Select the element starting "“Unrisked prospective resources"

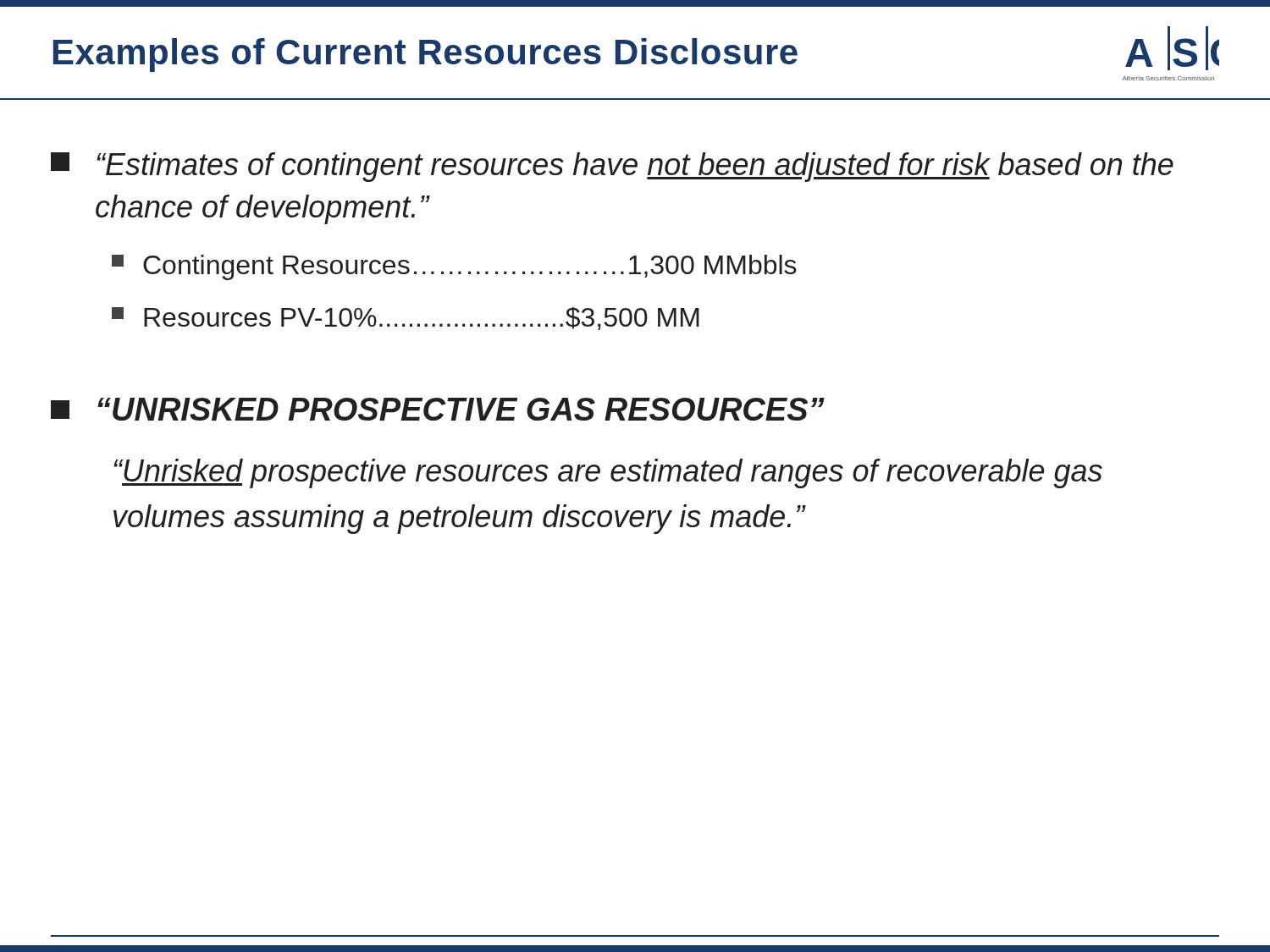click(x=607, y=494)
